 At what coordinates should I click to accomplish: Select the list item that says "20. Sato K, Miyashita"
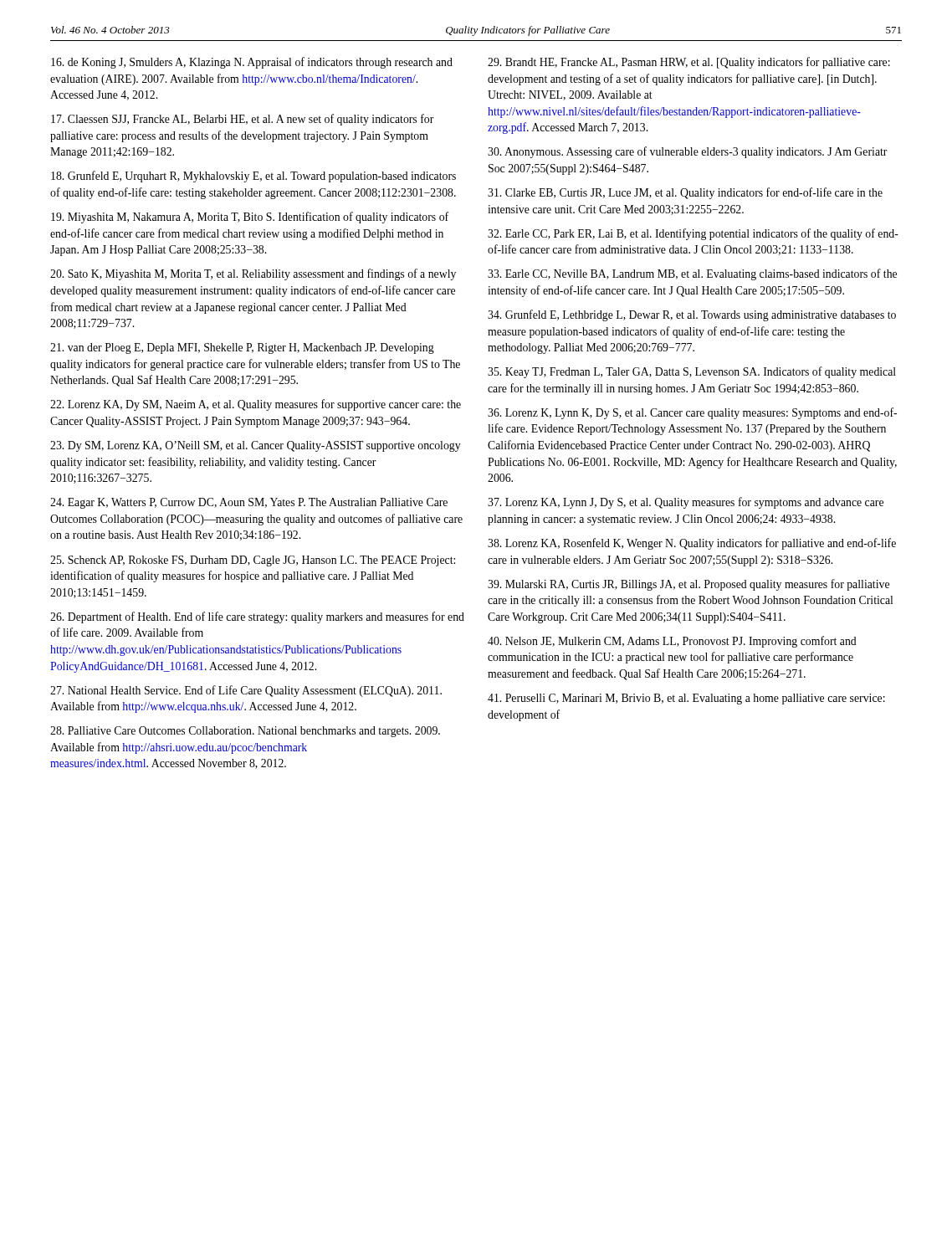(253, 299)
